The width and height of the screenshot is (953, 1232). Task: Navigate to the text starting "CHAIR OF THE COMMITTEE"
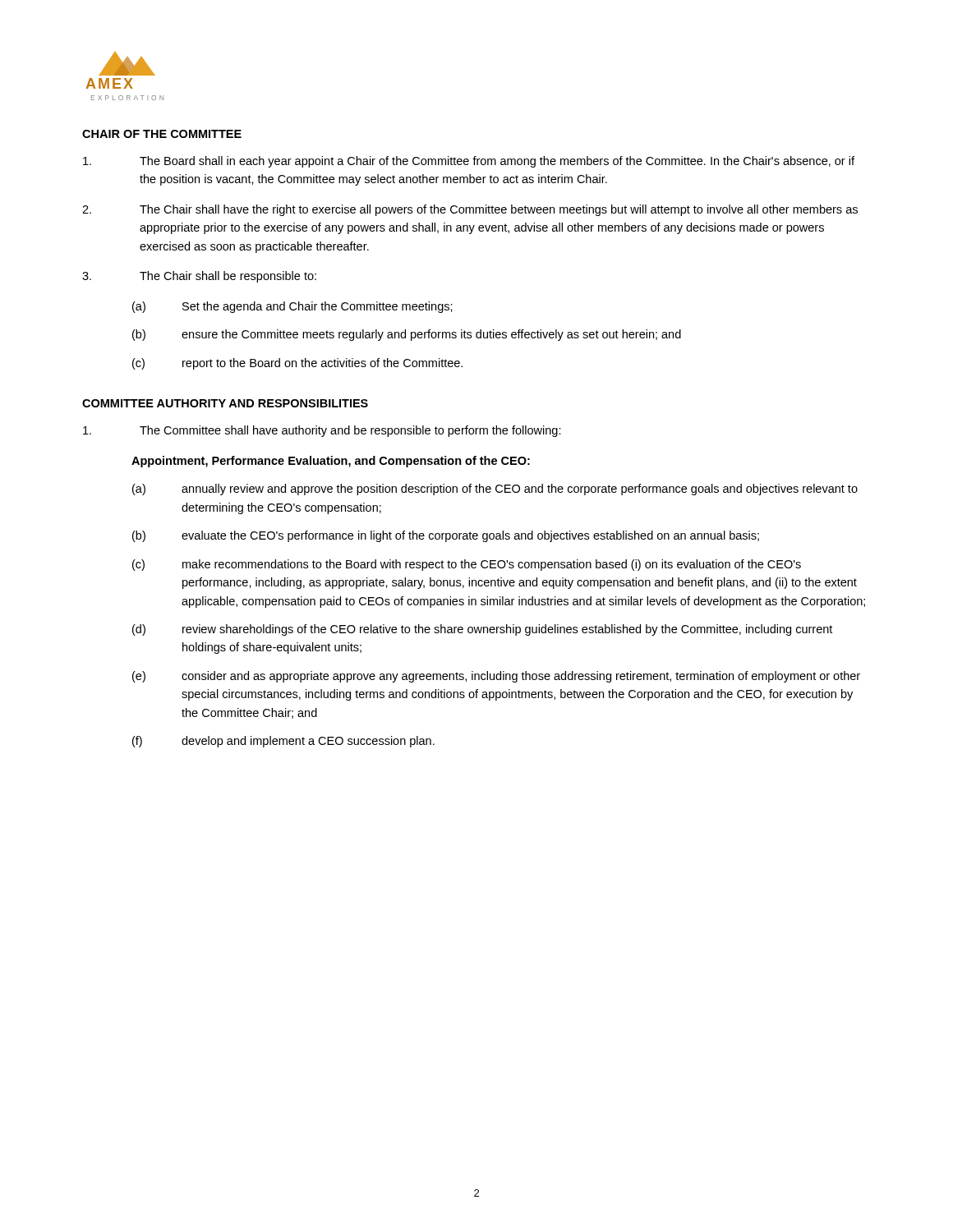[162, 134]
